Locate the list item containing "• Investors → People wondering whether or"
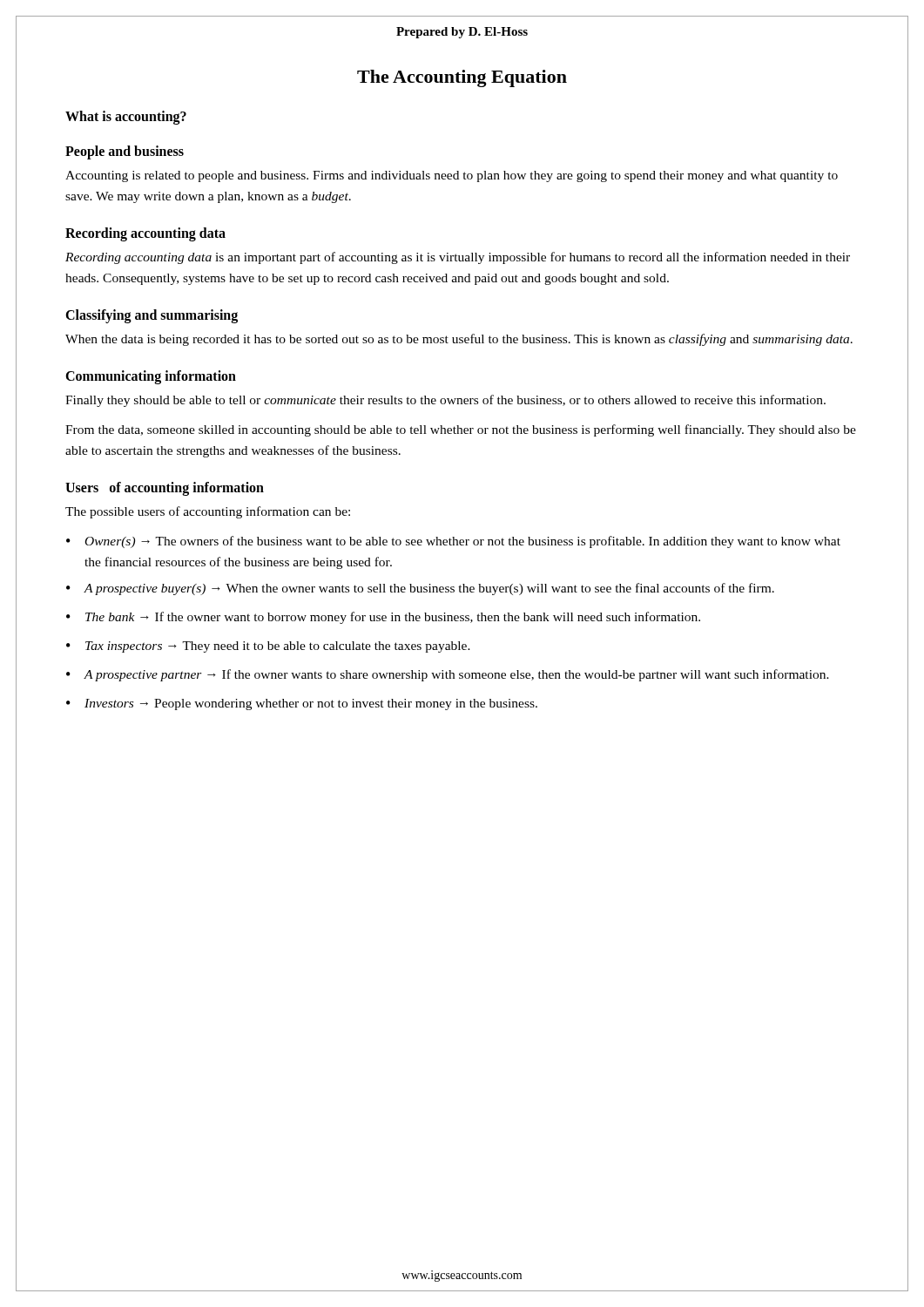Screen dimensions: 1307x924 [x=462, y=704]
